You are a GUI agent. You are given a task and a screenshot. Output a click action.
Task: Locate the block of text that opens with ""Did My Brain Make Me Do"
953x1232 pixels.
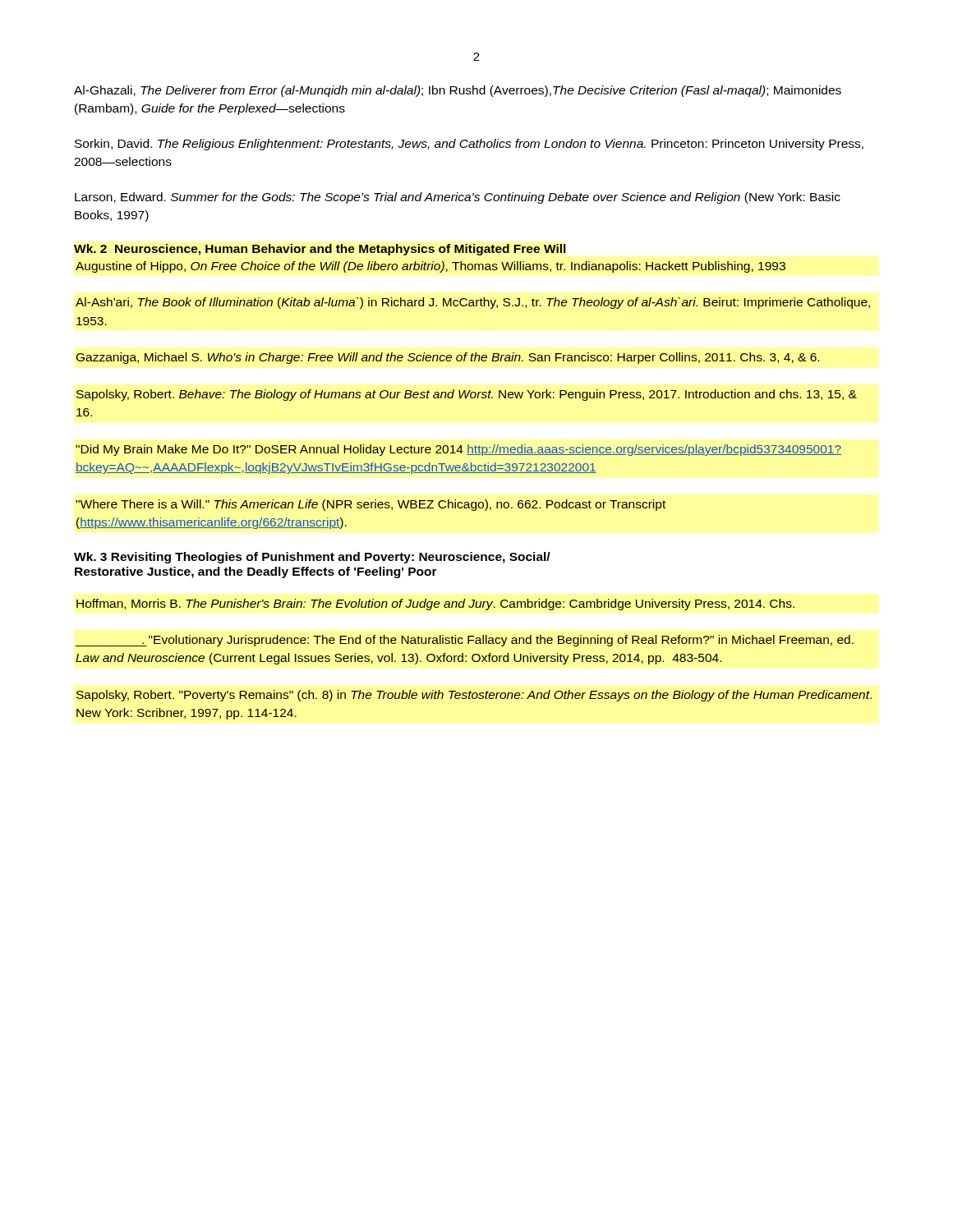point(458,458)
